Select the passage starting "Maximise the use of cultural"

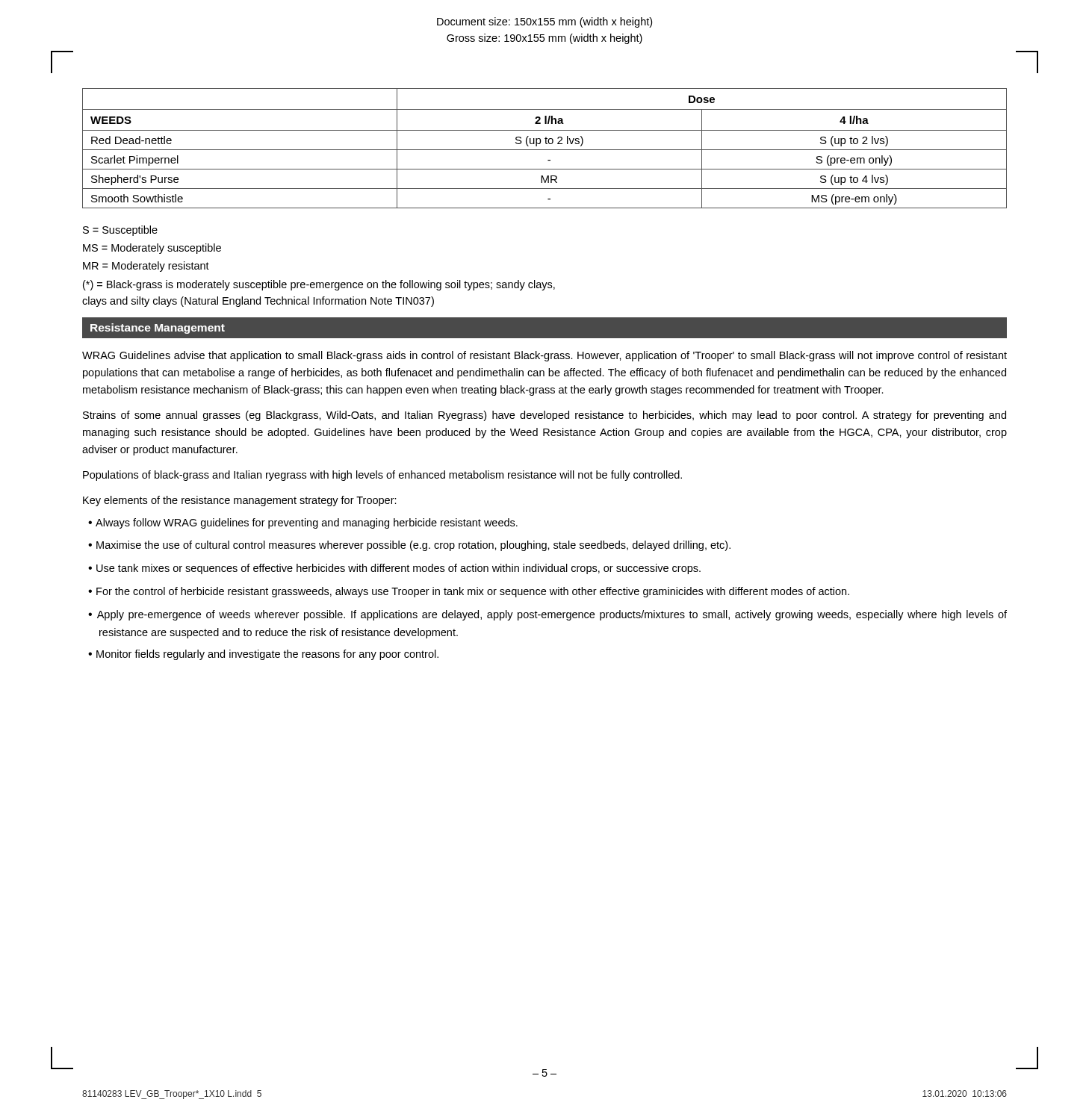413,545
